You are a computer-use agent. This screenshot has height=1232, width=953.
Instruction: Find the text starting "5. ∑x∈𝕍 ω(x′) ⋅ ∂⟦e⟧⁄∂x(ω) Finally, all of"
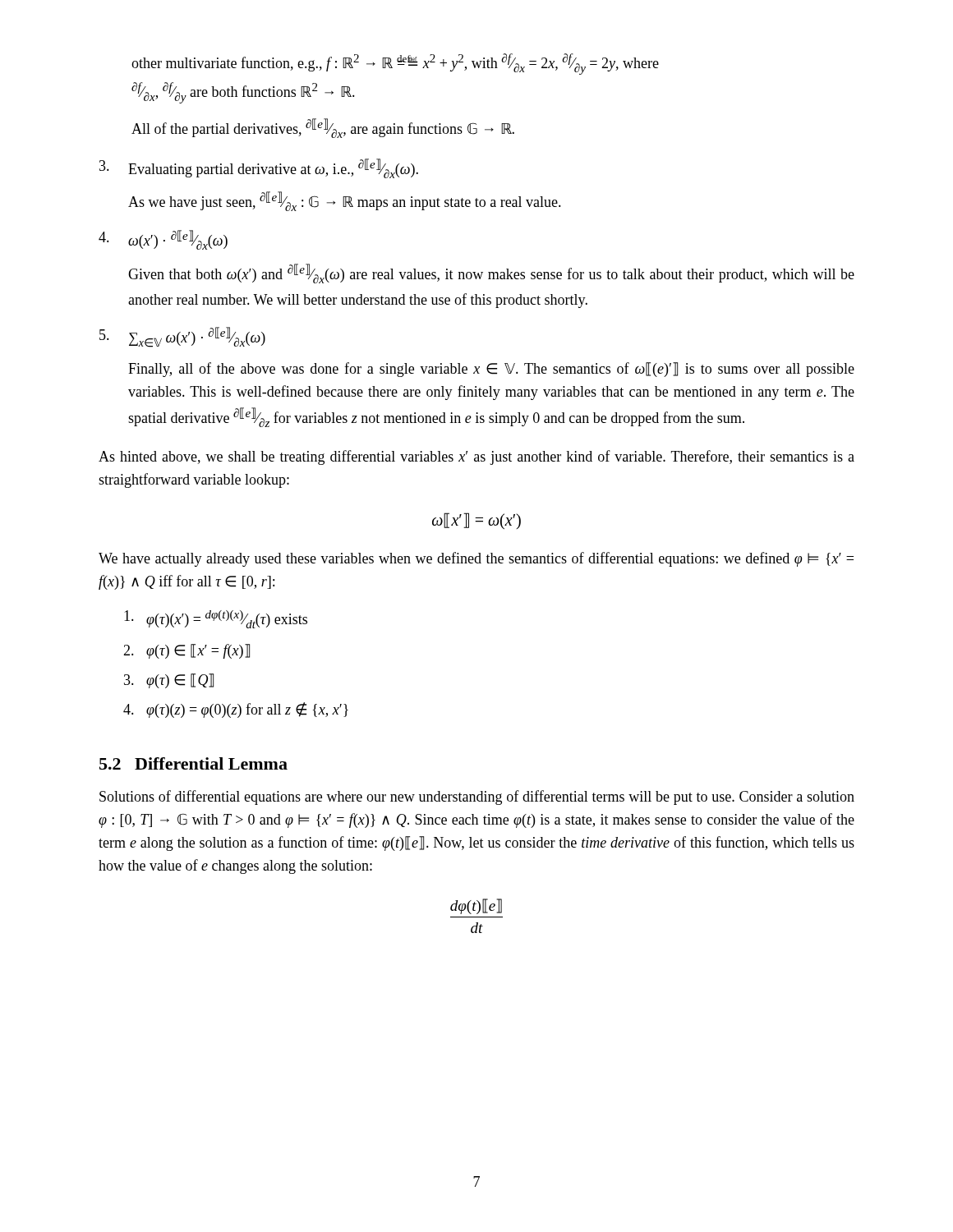click(476, 377)
